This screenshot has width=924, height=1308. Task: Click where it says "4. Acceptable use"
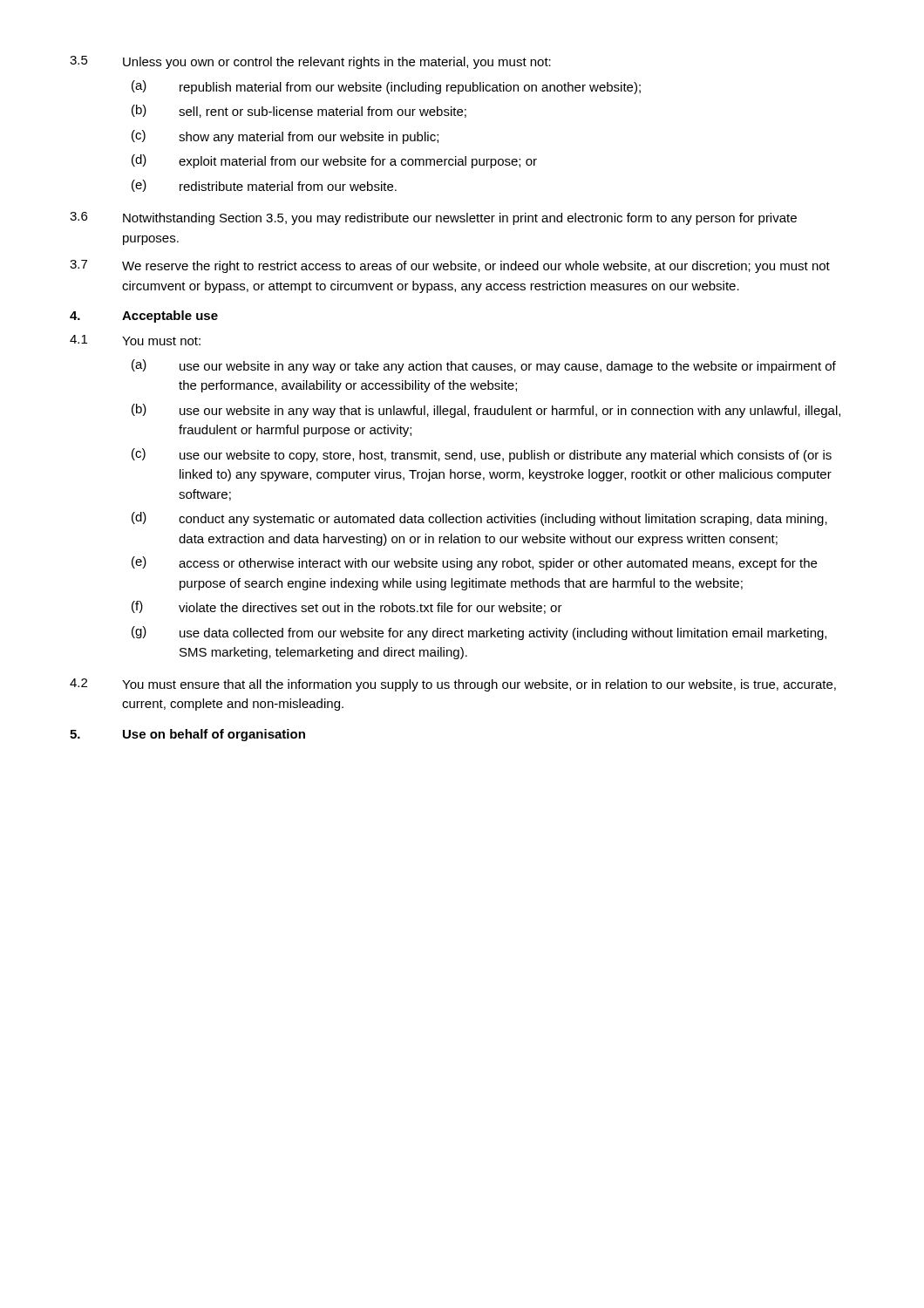tap(144, 317)
